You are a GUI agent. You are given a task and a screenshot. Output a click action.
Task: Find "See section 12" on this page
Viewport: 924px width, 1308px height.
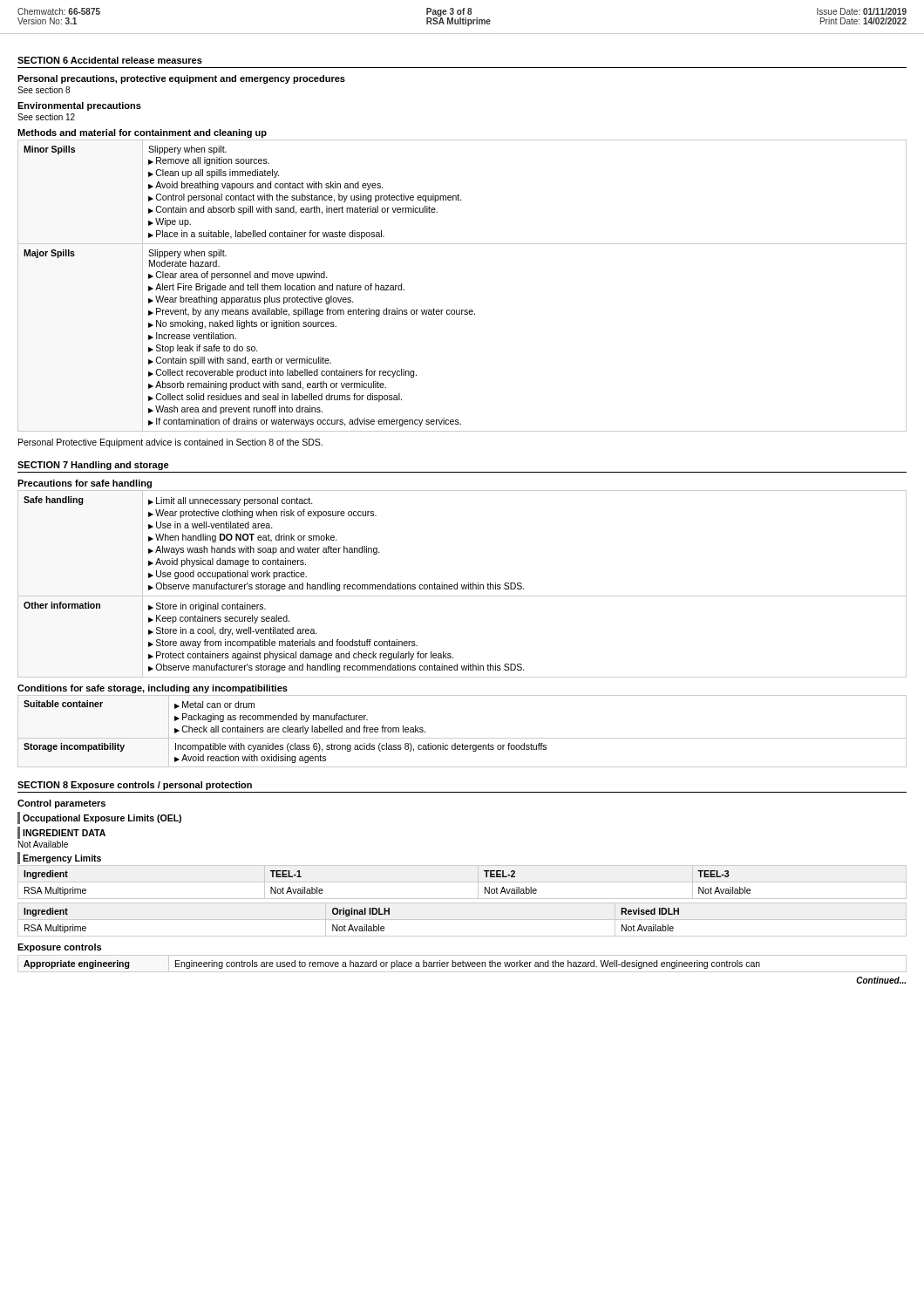click(46, 117)
